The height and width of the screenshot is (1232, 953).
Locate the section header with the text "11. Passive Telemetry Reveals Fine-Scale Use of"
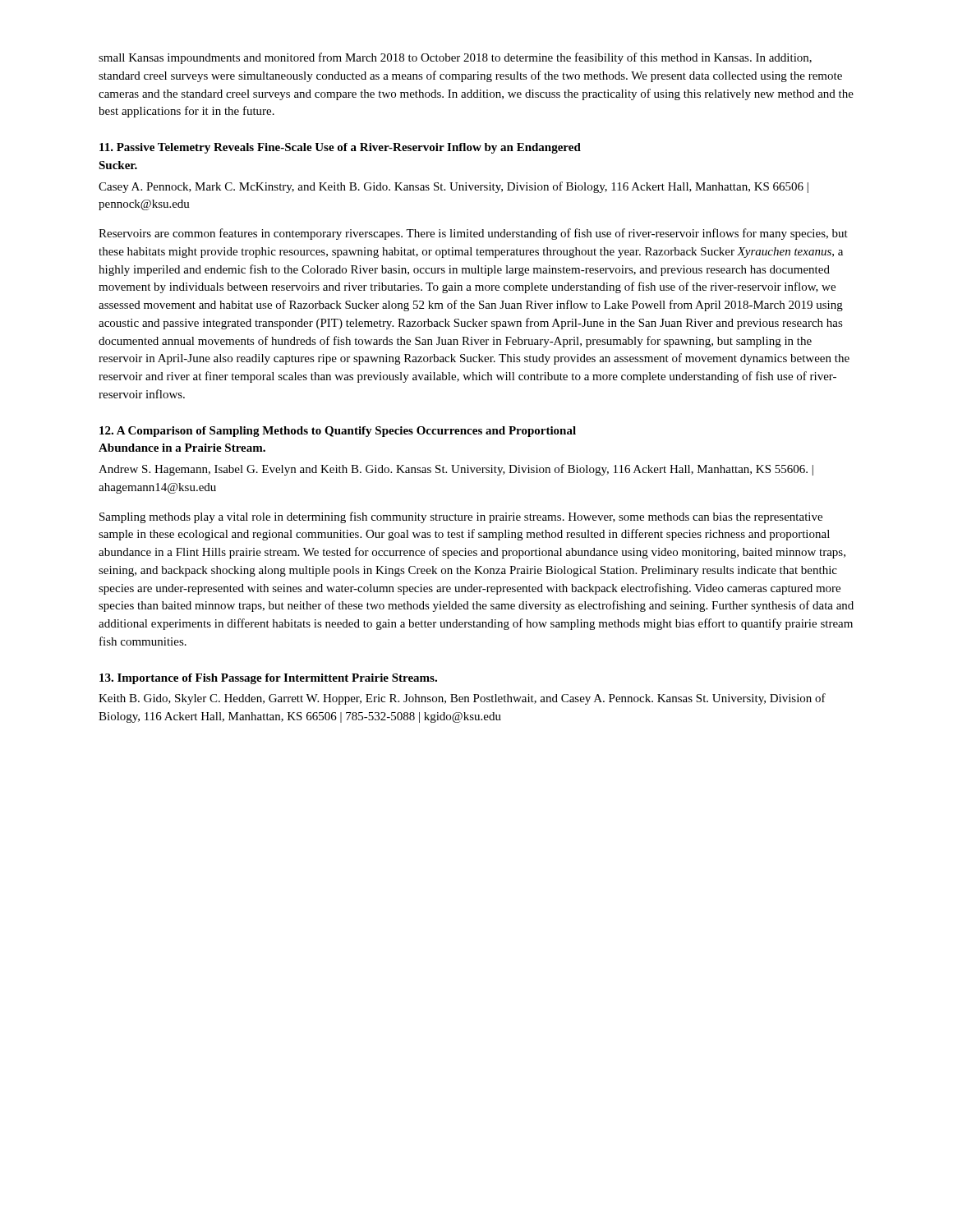pos(340,156)
